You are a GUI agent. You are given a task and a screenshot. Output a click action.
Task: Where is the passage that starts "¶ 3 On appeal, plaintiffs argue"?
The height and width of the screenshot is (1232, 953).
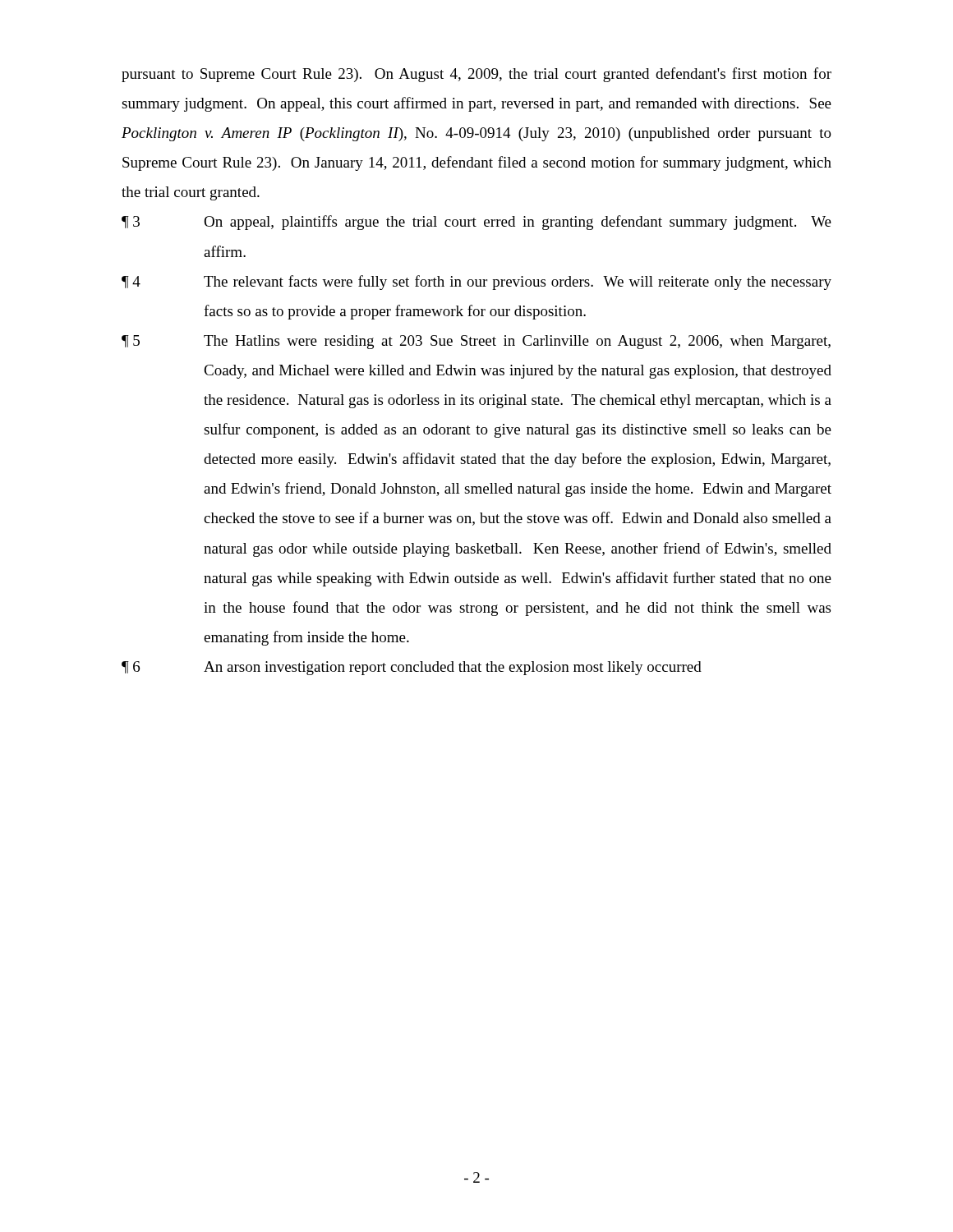[x=476, y=237]
